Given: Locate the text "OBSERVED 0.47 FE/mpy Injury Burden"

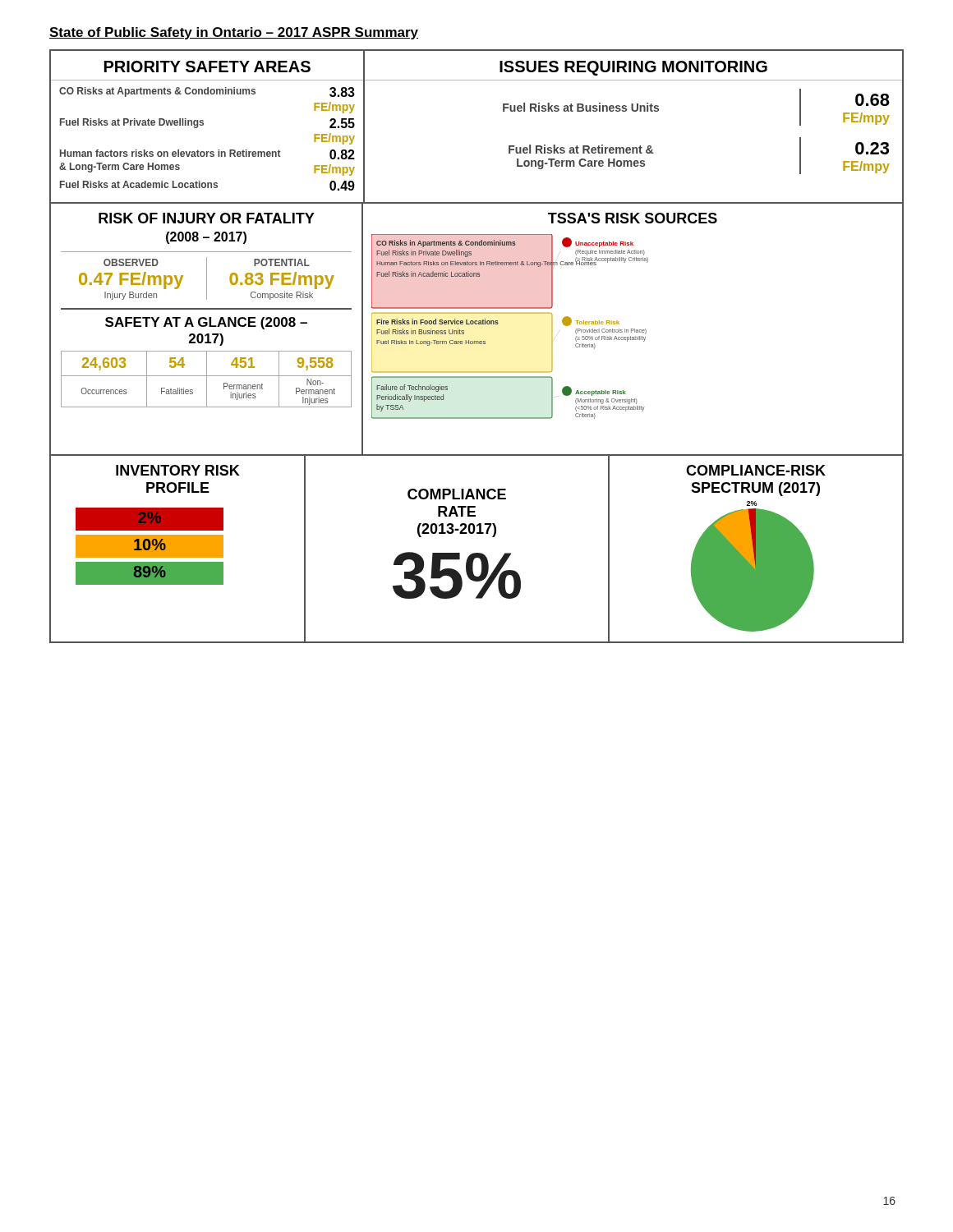Looking at the screenshot, I should coord(131,278).
